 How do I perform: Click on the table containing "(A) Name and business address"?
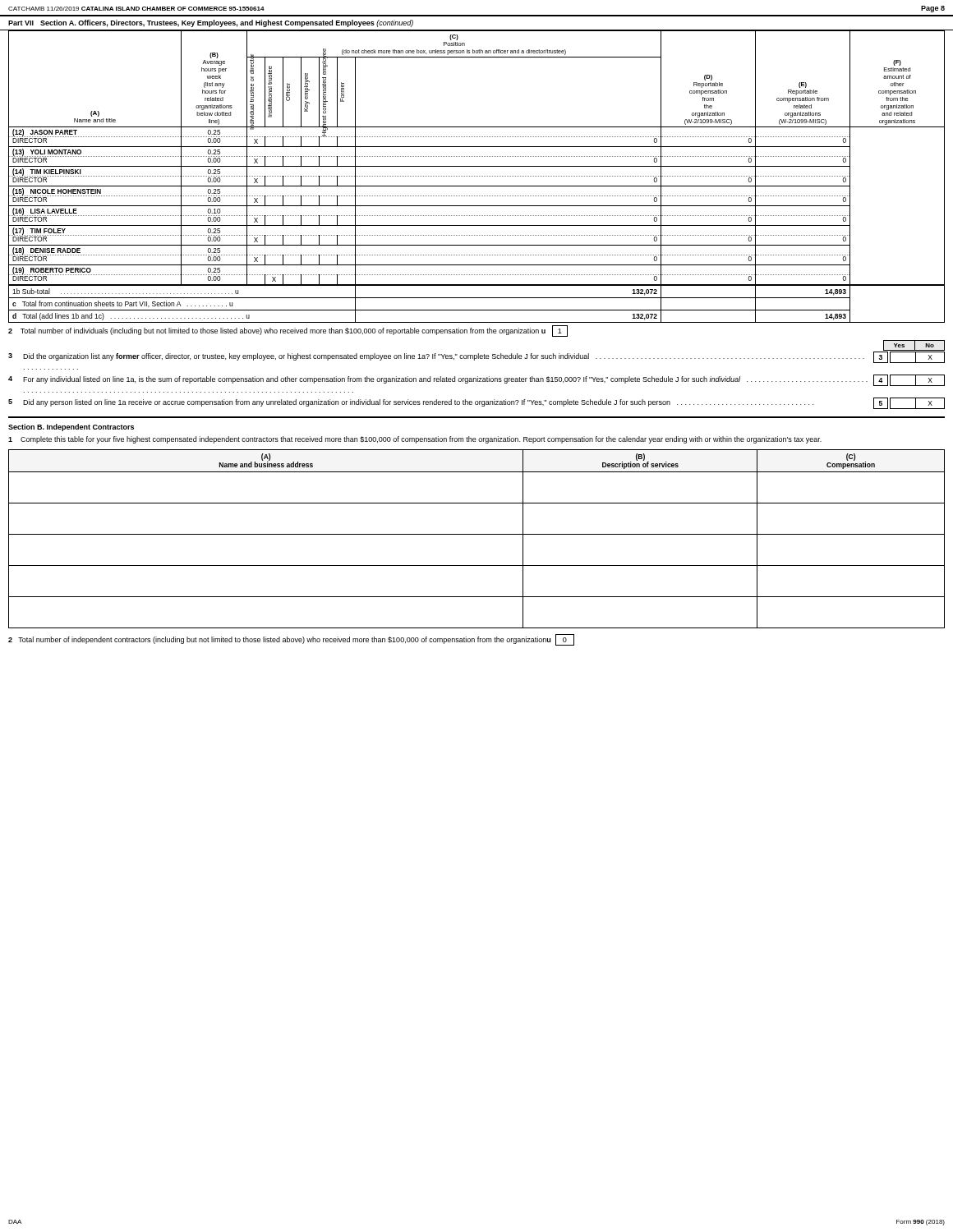pos(476,539)
